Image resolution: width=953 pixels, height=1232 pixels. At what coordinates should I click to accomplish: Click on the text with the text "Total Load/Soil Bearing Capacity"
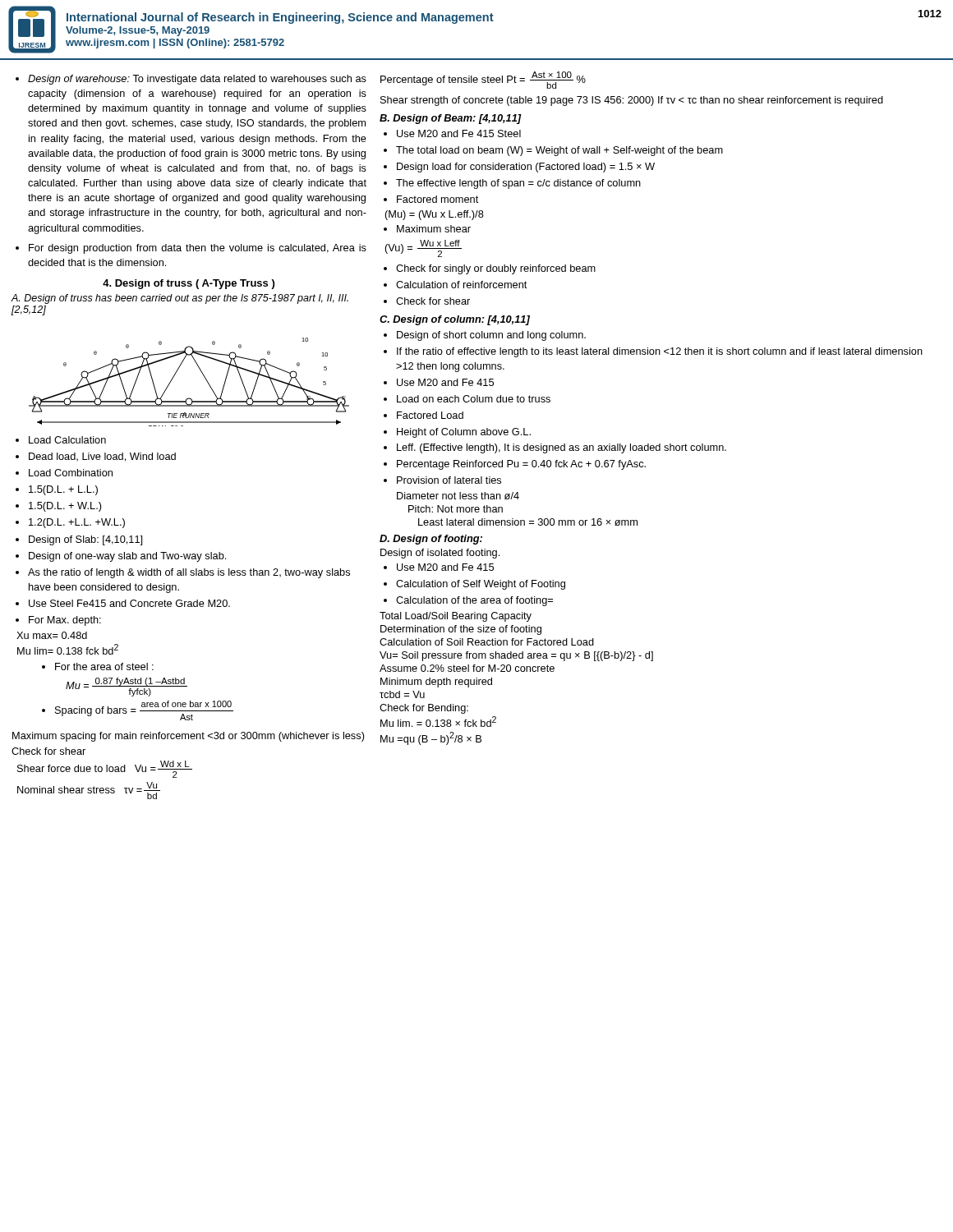click(x=456, y=616)
